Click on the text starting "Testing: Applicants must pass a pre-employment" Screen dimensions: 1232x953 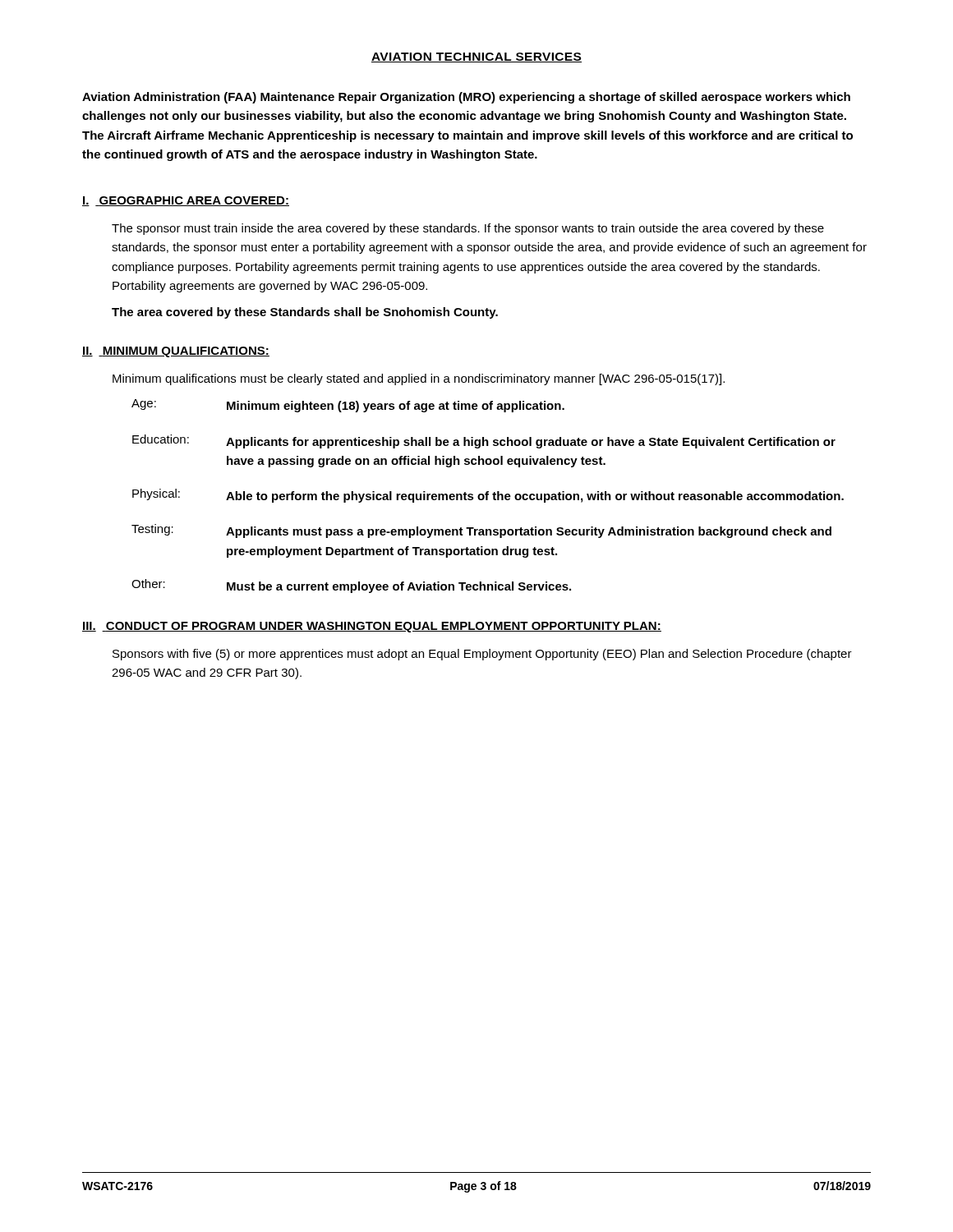pos(493,541)
